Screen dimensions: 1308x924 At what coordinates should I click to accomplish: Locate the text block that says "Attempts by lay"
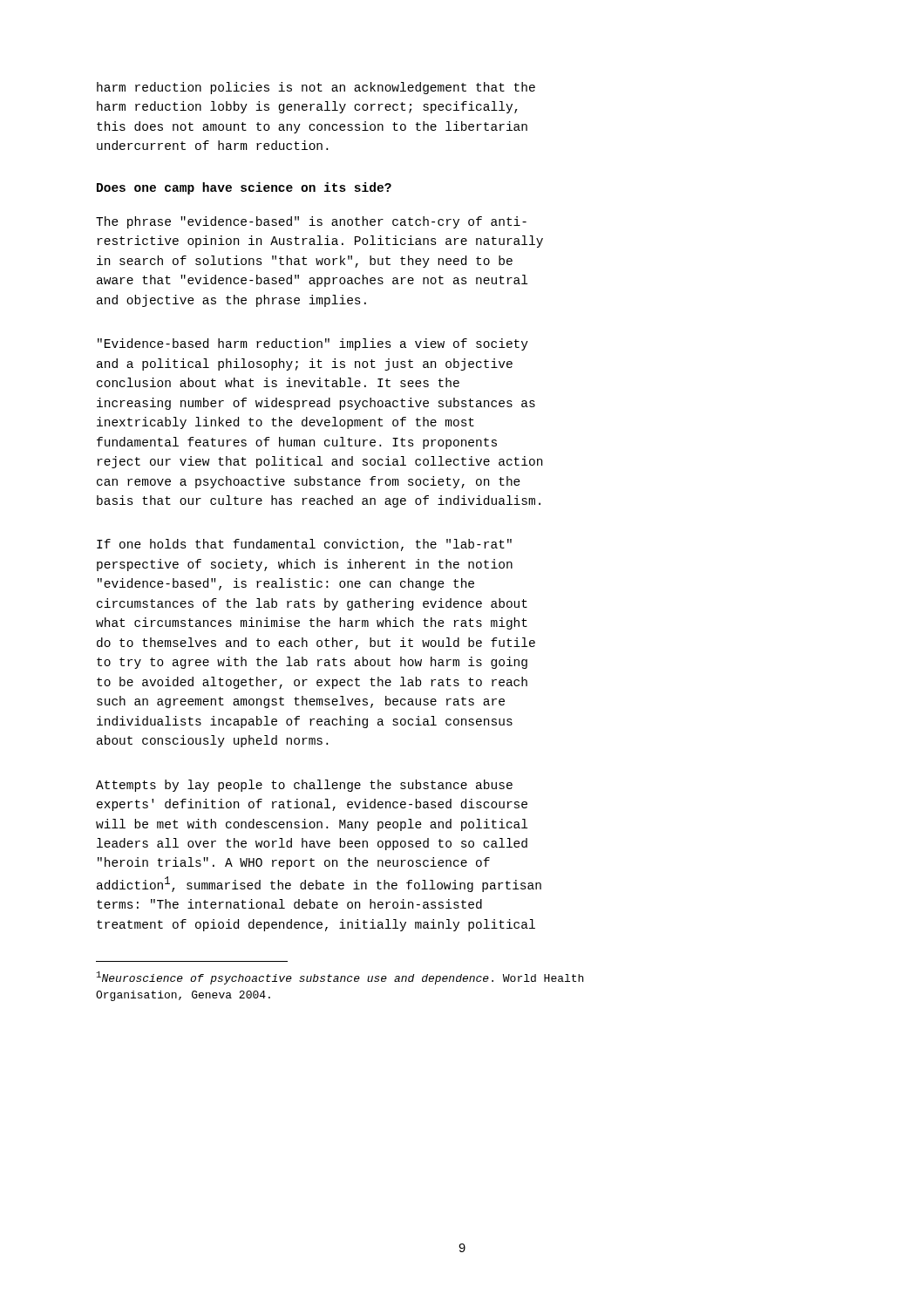coord(319,855)
